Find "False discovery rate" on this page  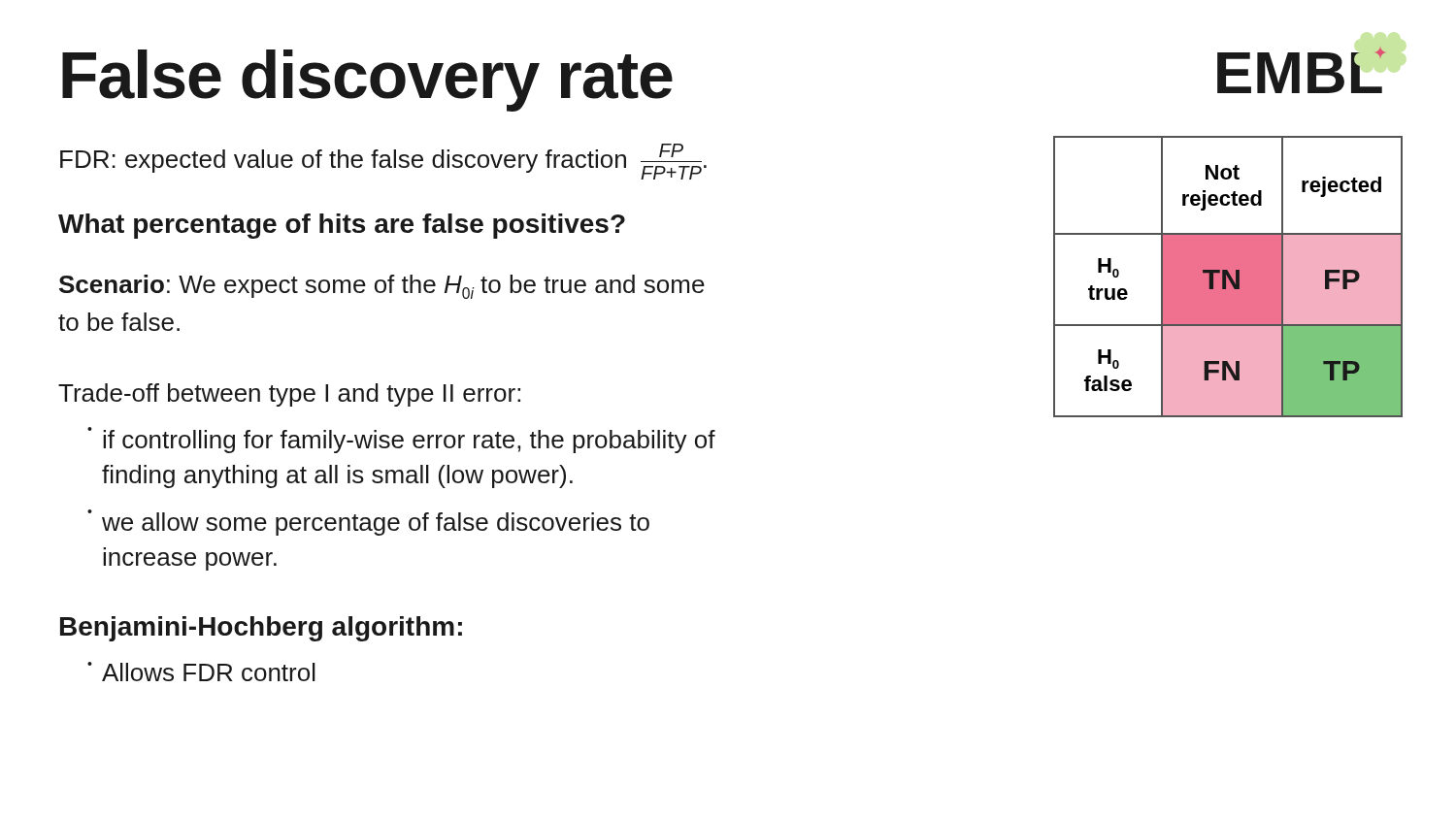click(x=366, y=75)
